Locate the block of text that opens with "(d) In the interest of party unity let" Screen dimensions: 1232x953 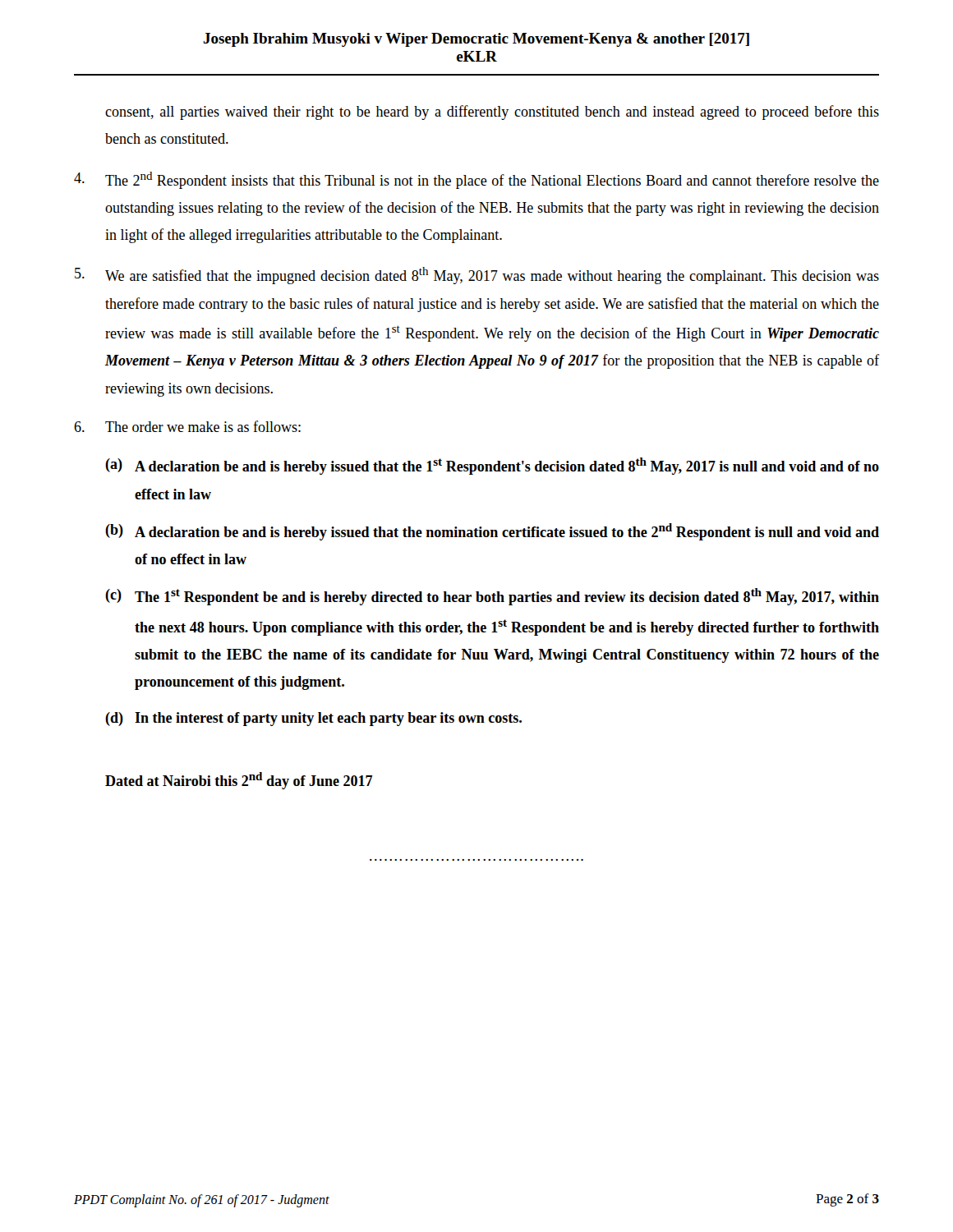(x=492, y=718)
